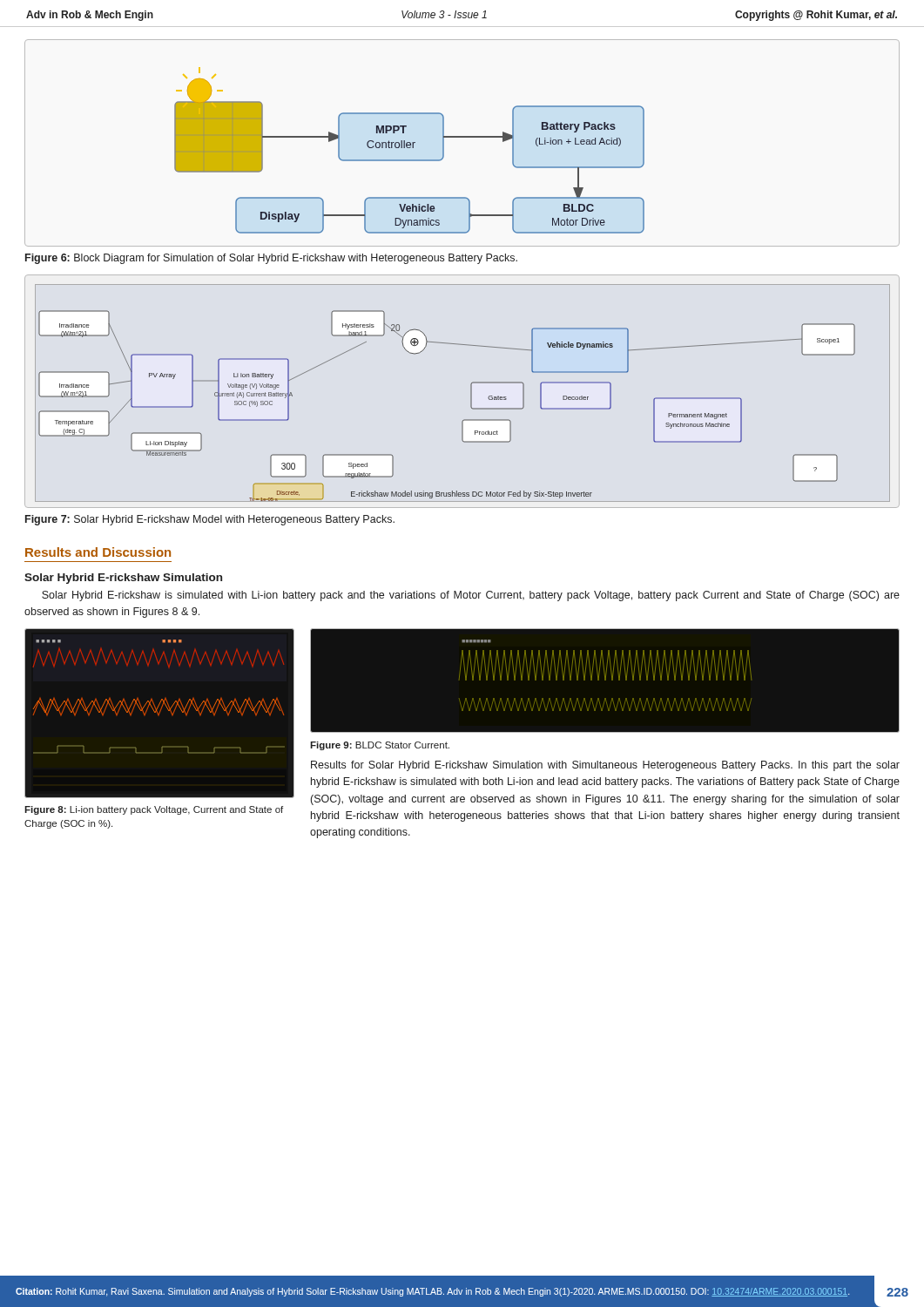Locate the caption containing "Figure 8: Li-ion battery pack"
924x1307 pixels.
tap(154, 816)
